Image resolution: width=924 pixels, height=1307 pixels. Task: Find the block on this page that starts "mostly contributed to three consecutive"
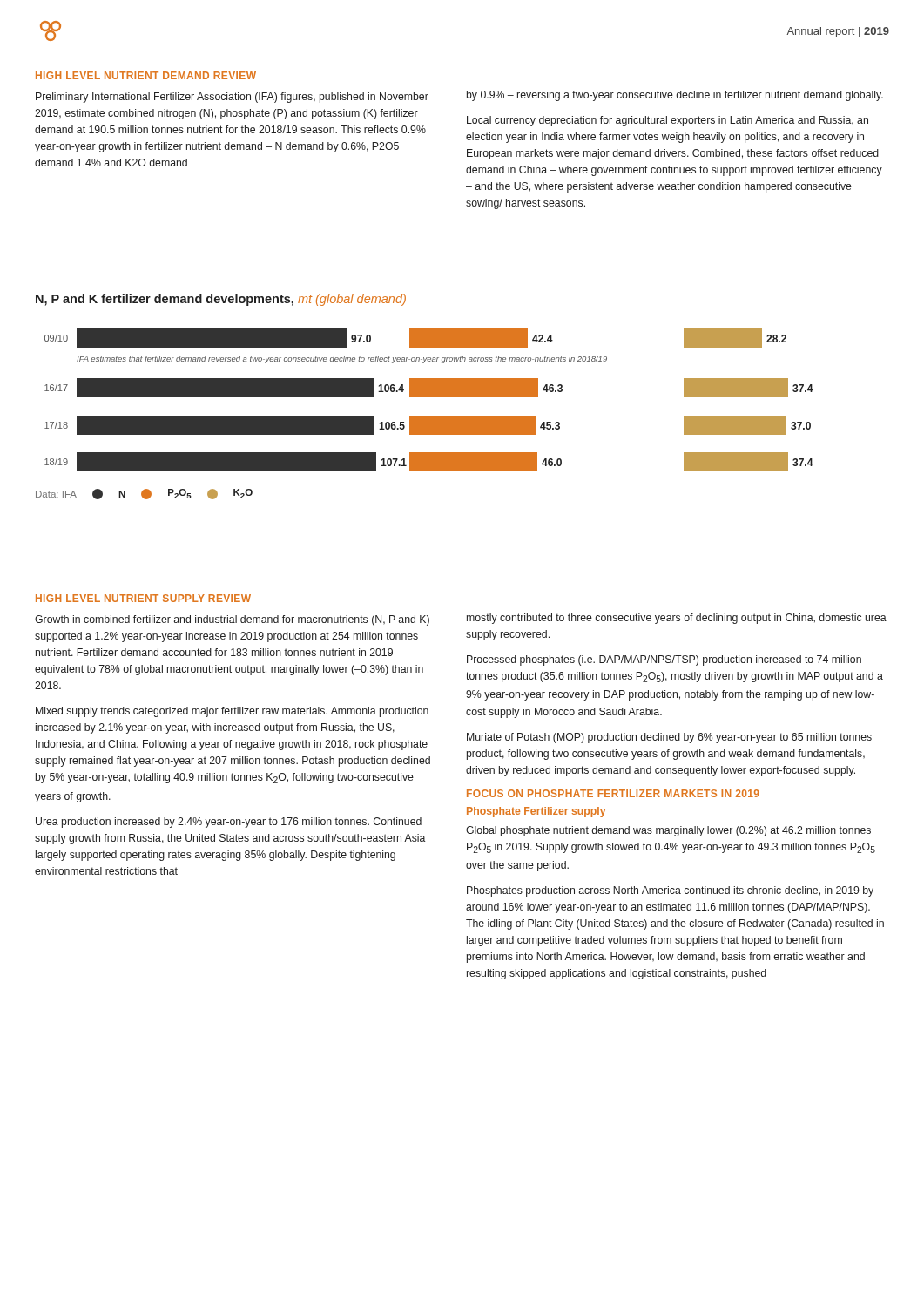[678, 694]
